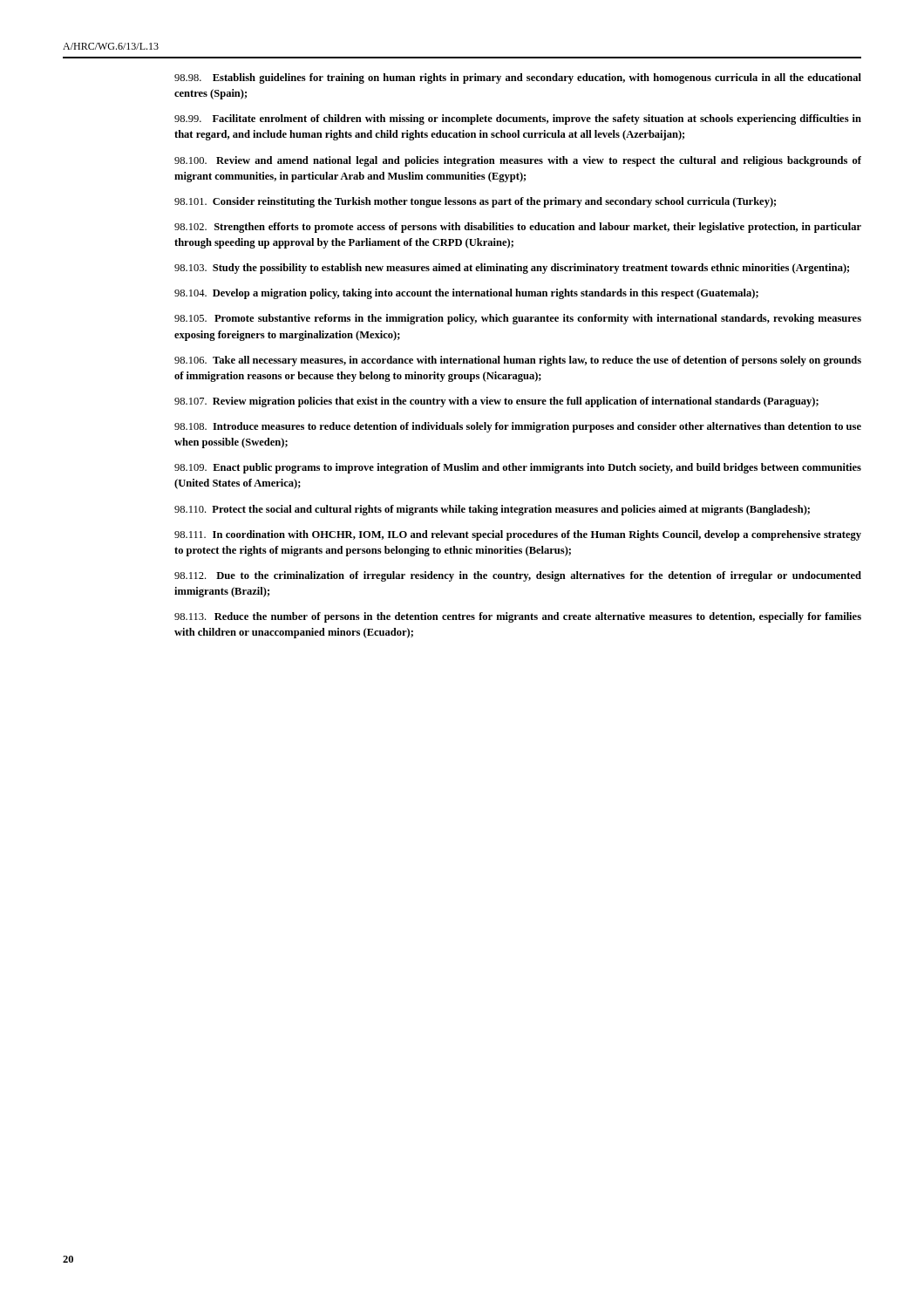
Task: Select the passage starting "98.107. Review migration policies that exist in the"
Action: tap(497, 401)
